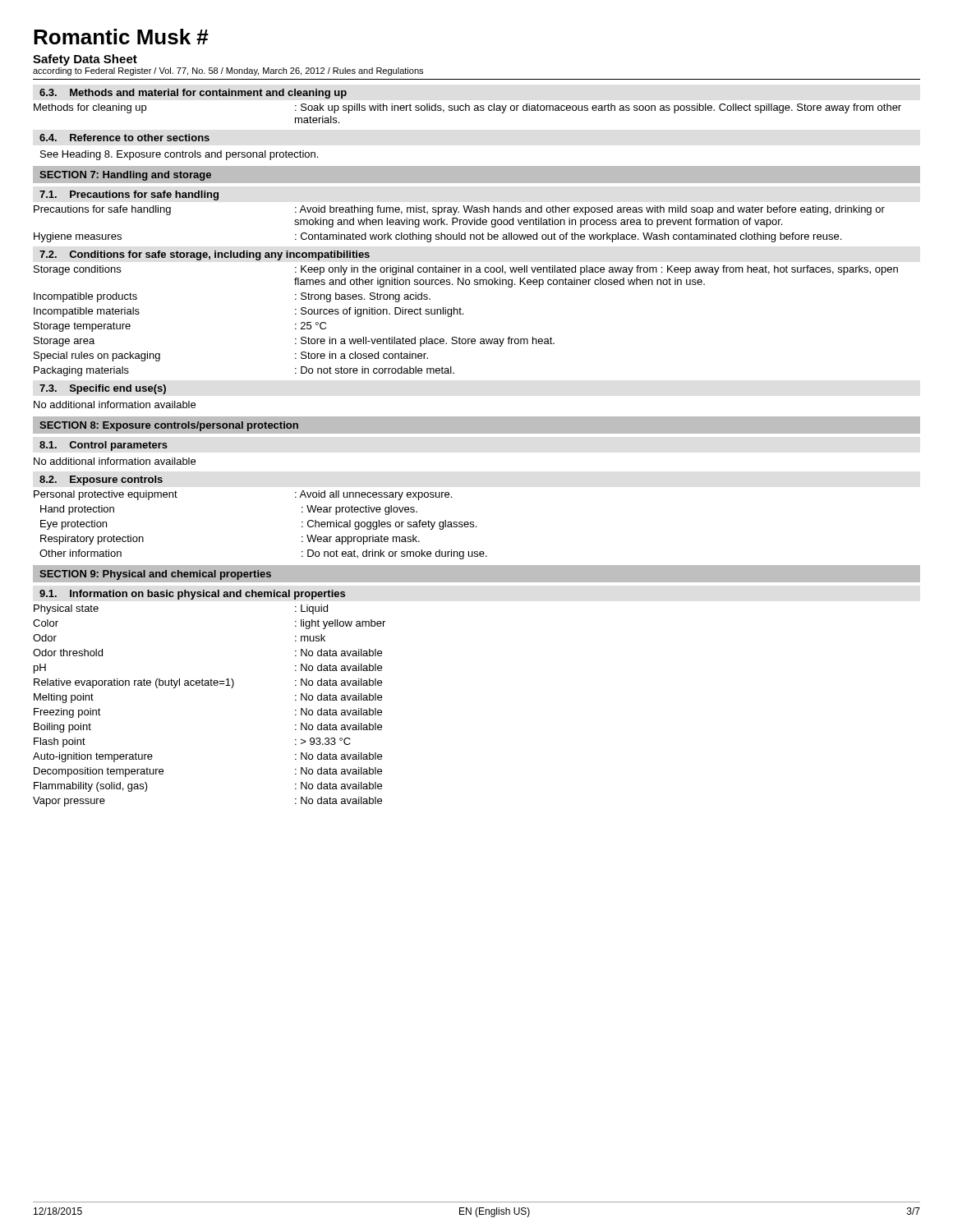Select the text block with the text "Incompatible products :"
Viewport: 953px width, 1232px height.
coord(476,296)
